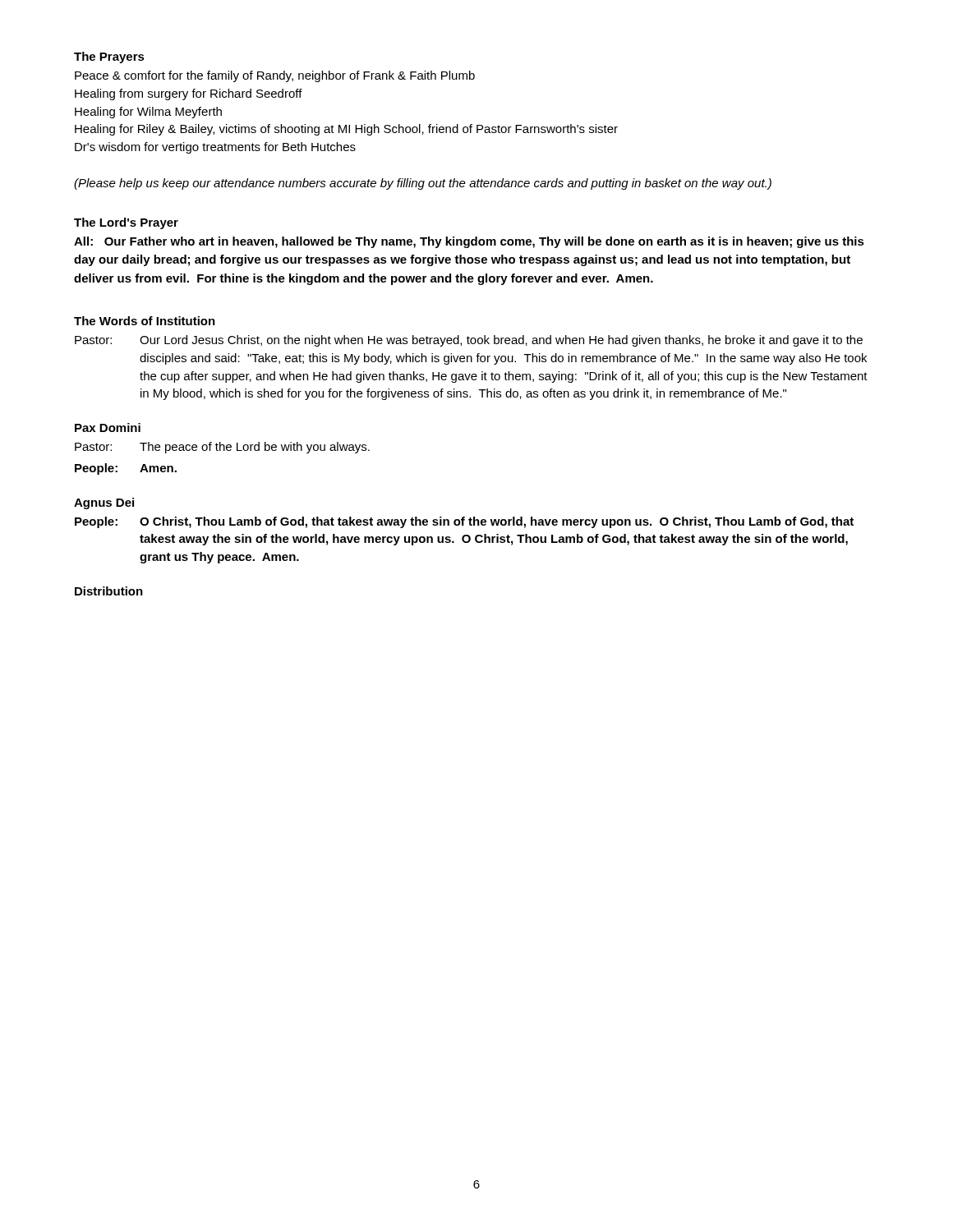Click on the block starting "The Words of"
This screenshot has width=953, height=1232.
(145, 321)
